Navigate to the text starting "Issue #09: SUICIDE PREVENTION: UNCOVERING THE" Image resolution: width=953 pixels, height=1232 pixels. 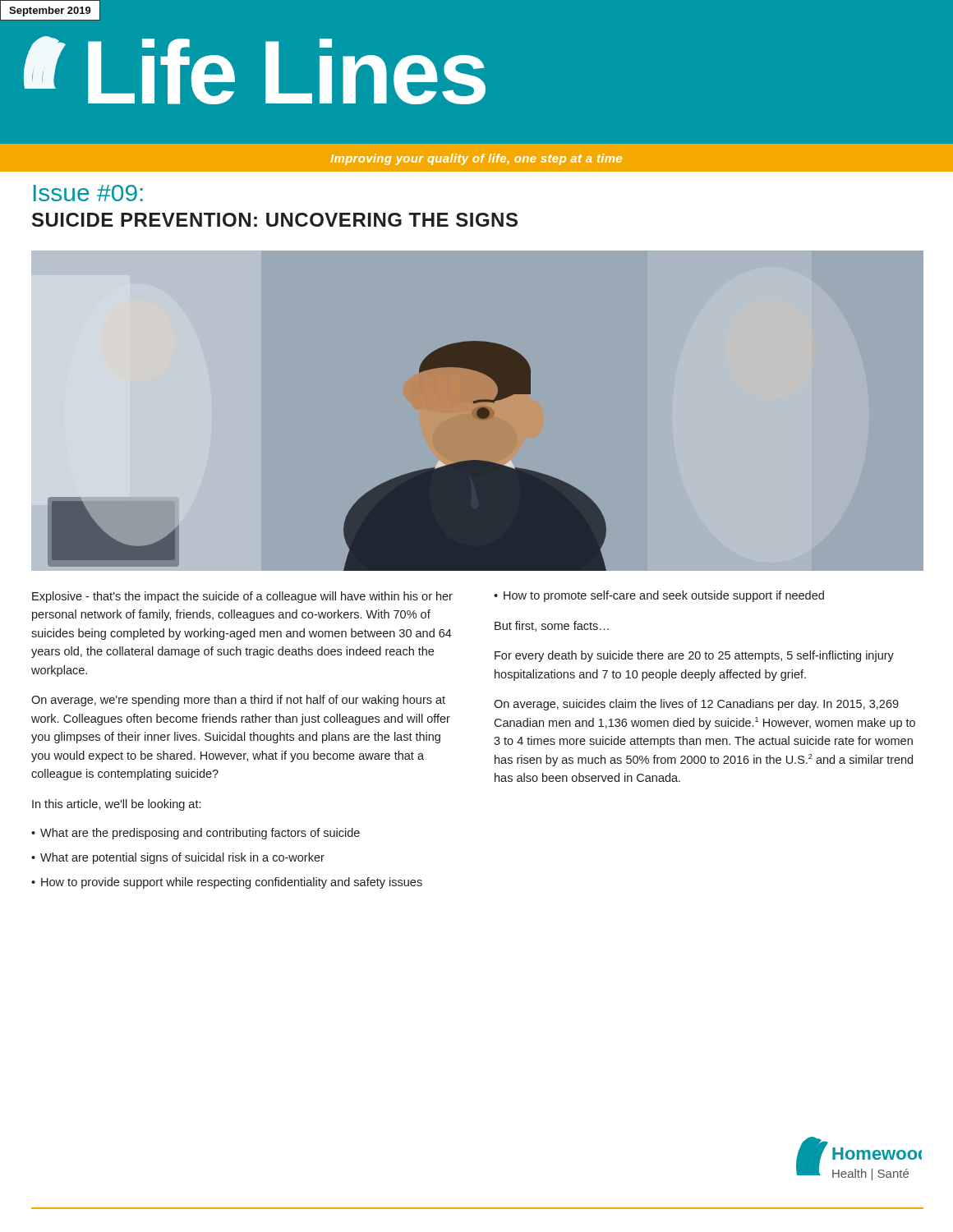click(x=275, y=205)
